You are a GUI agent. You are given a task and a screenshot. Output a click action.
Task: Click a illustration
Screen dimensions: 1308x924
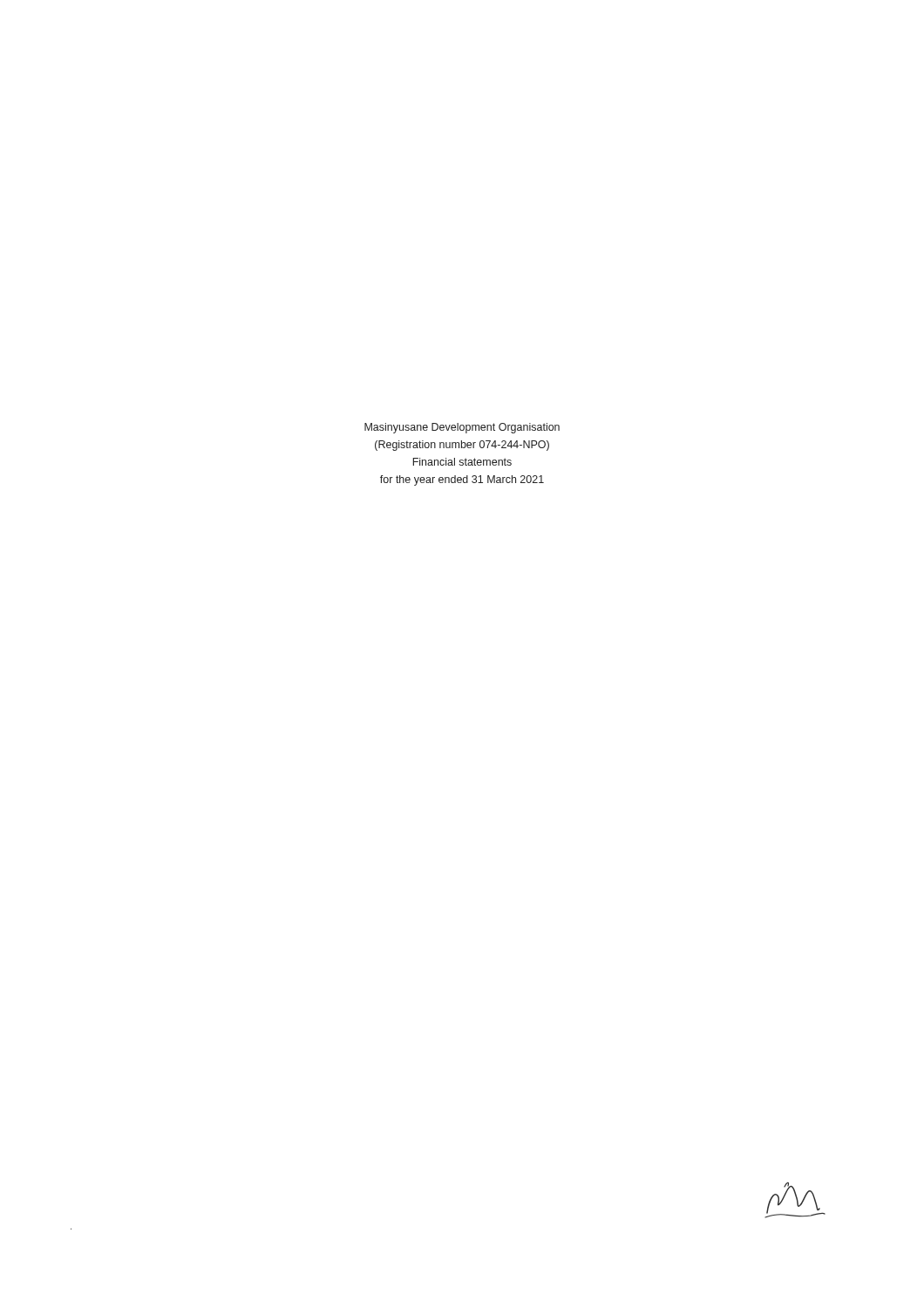click(798, 1202)
